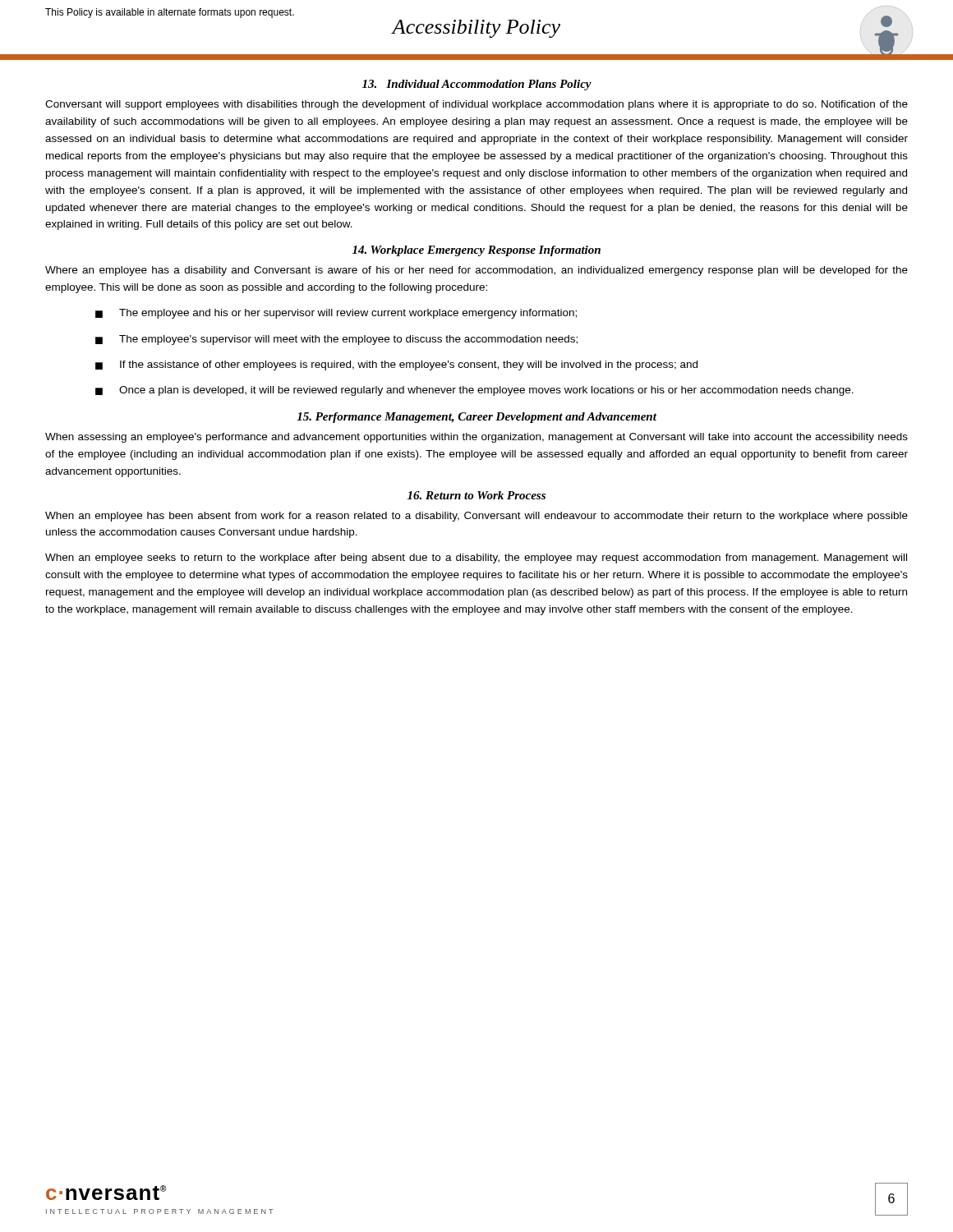Viewport: 953px width, 1232px height.
Task: Locate the element starting "When an employee has been"
Action: 476,524
